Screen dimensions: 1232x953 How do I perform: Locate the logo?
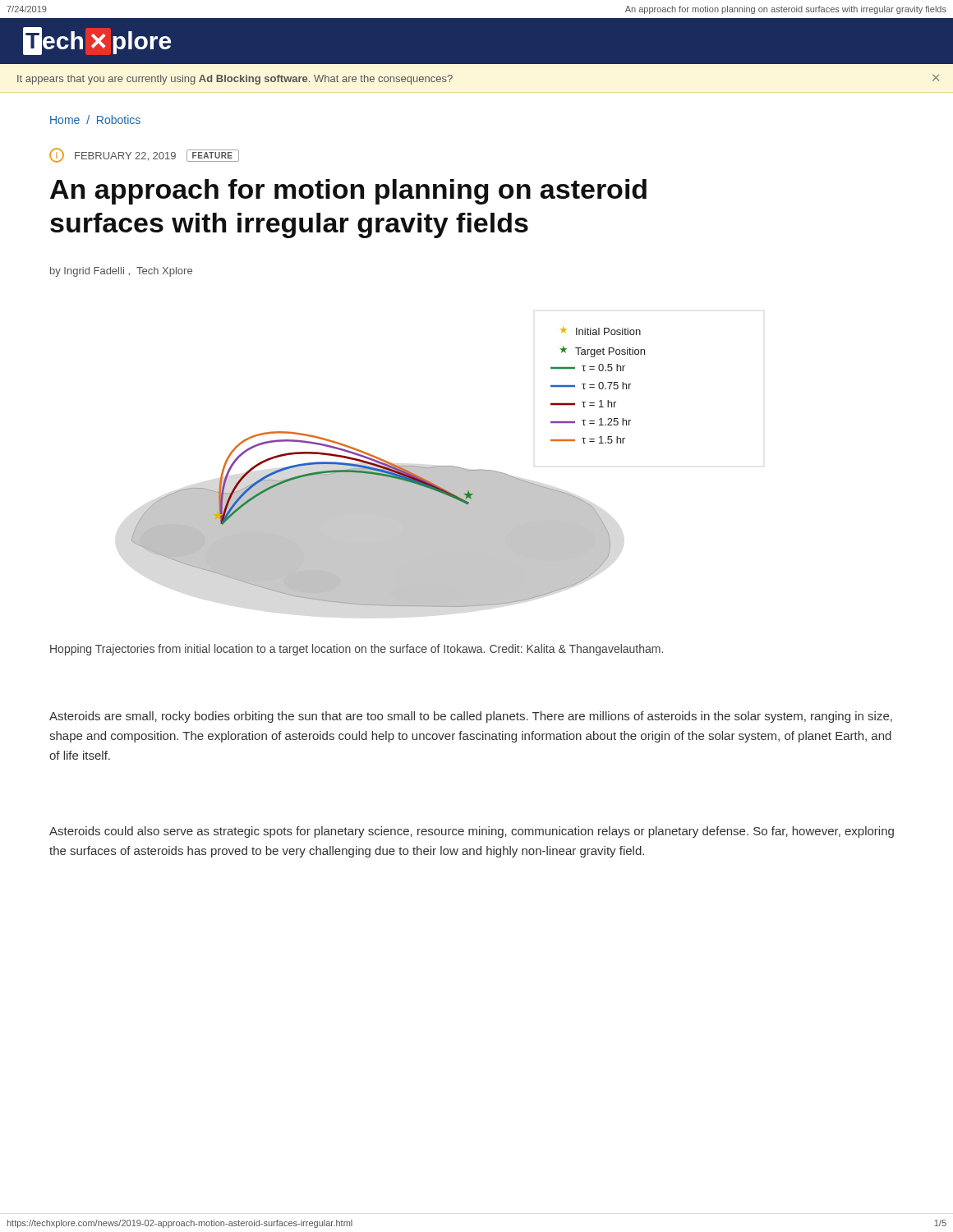tap(476, 41)
